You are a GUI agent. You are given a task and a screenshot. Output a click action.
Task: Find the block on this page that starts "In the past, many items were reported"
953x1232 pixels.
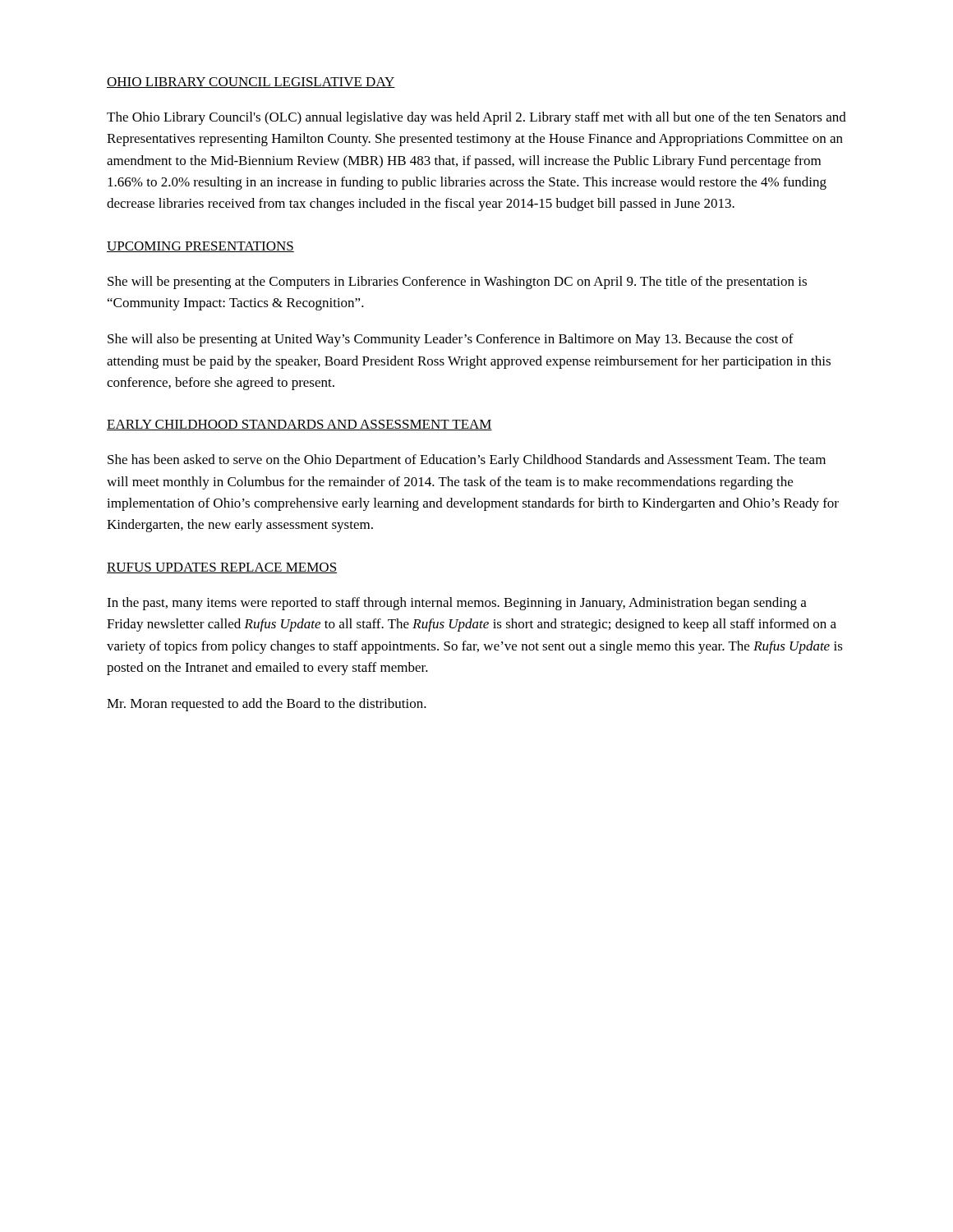[x=475, y=635]
